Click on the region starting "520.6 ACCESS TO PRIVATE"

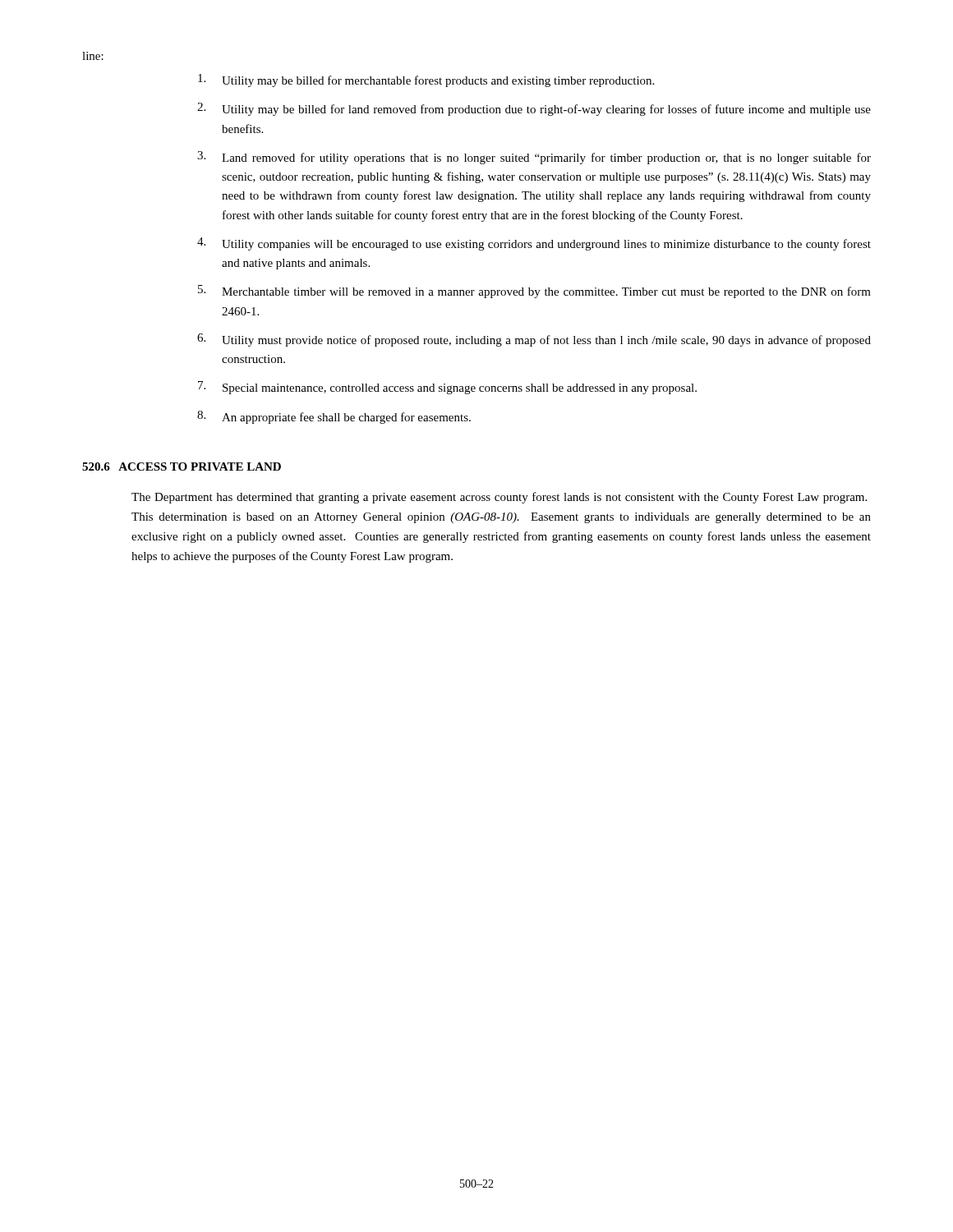tap(182, 466)
